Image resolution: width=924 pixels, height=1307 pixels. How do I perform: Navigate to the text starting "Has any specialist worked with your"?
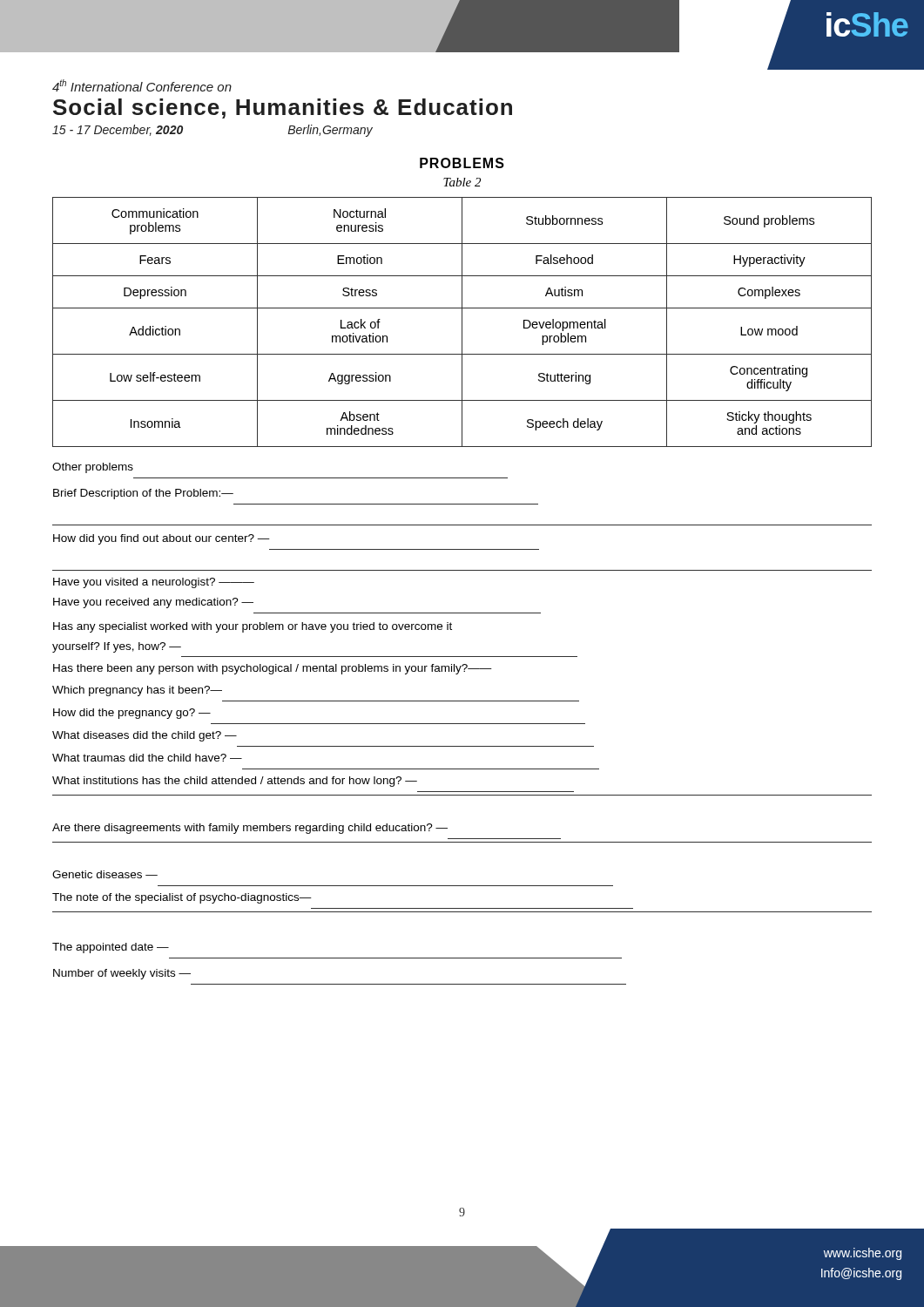(315, 638)
